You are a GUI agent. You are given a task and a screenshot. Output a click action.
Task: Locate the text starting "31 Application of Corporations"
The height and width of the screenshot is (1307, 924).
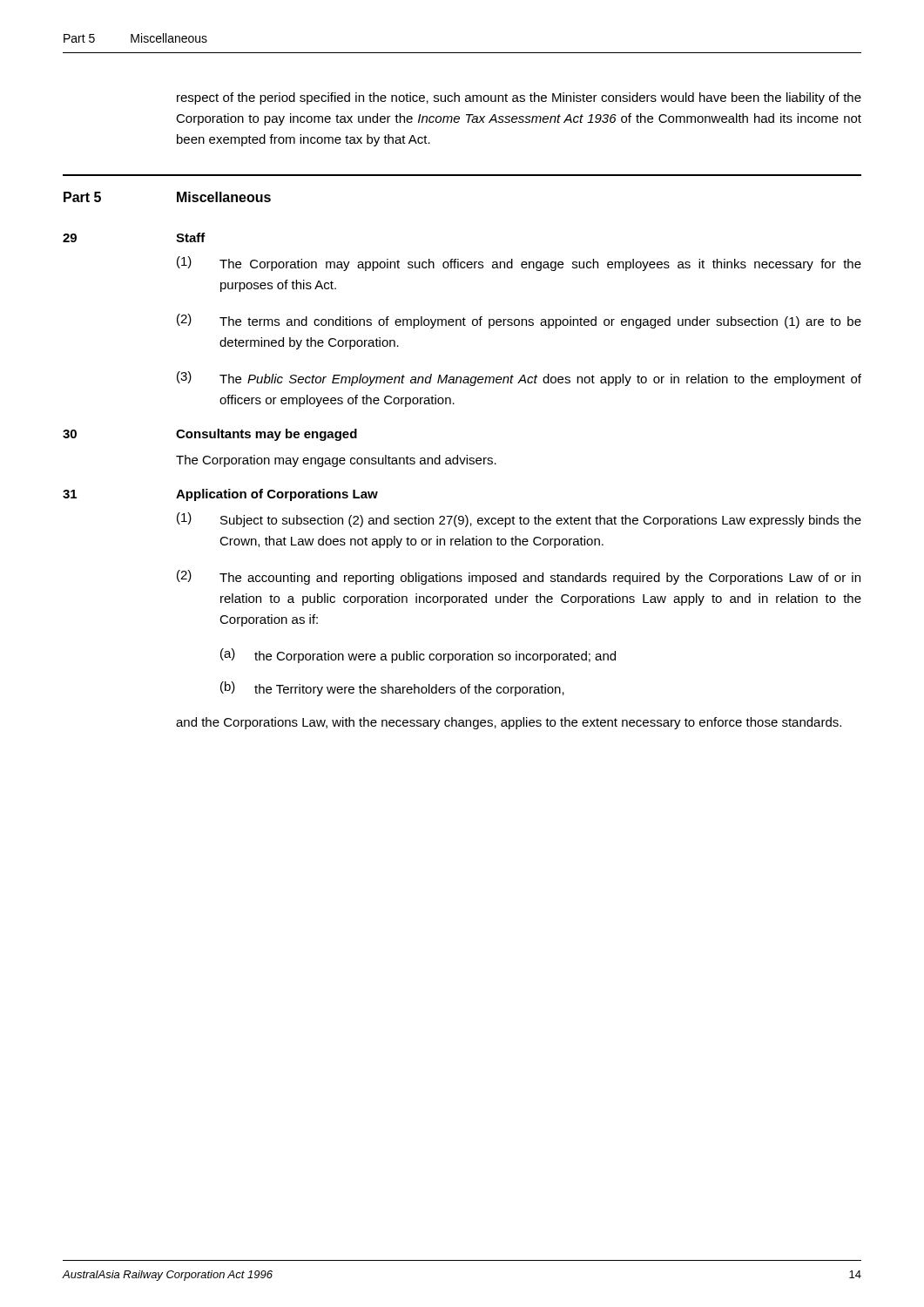[x=220, y=494]
